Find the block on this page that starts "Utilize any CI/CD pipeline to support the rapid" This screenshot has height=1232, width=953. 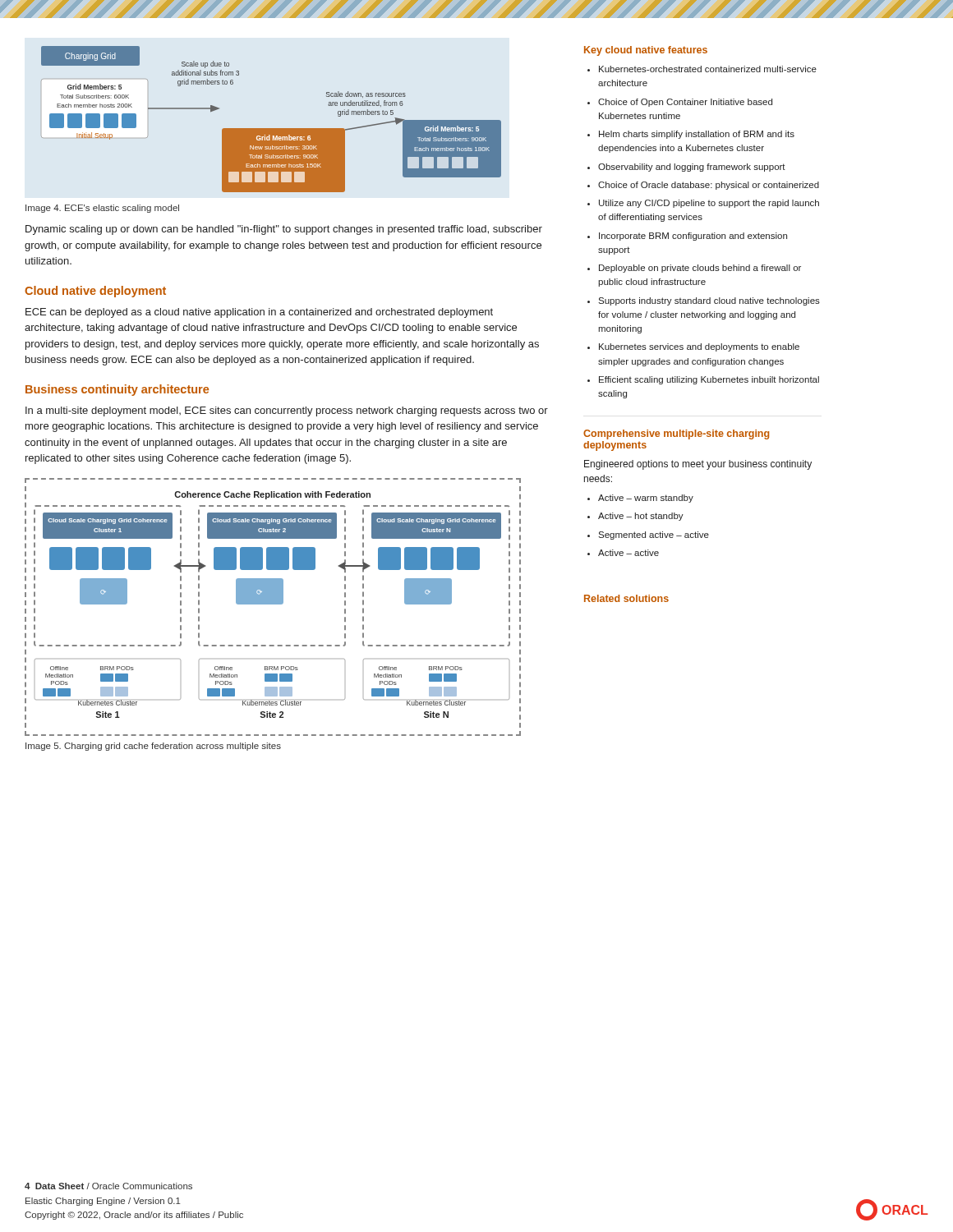pos(709,210)
